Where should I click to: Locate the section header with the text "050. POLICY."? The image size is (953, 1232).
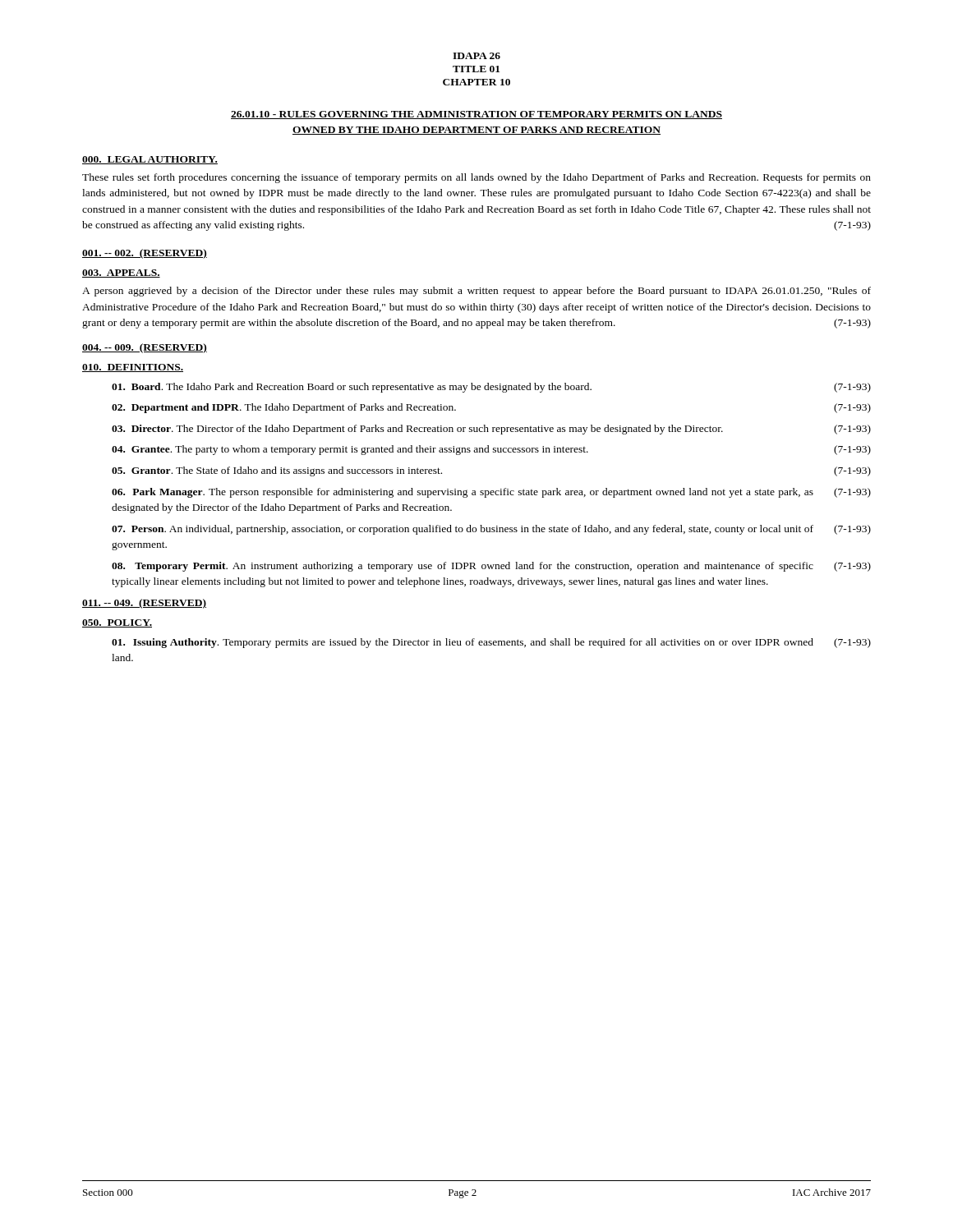point(117,622)
